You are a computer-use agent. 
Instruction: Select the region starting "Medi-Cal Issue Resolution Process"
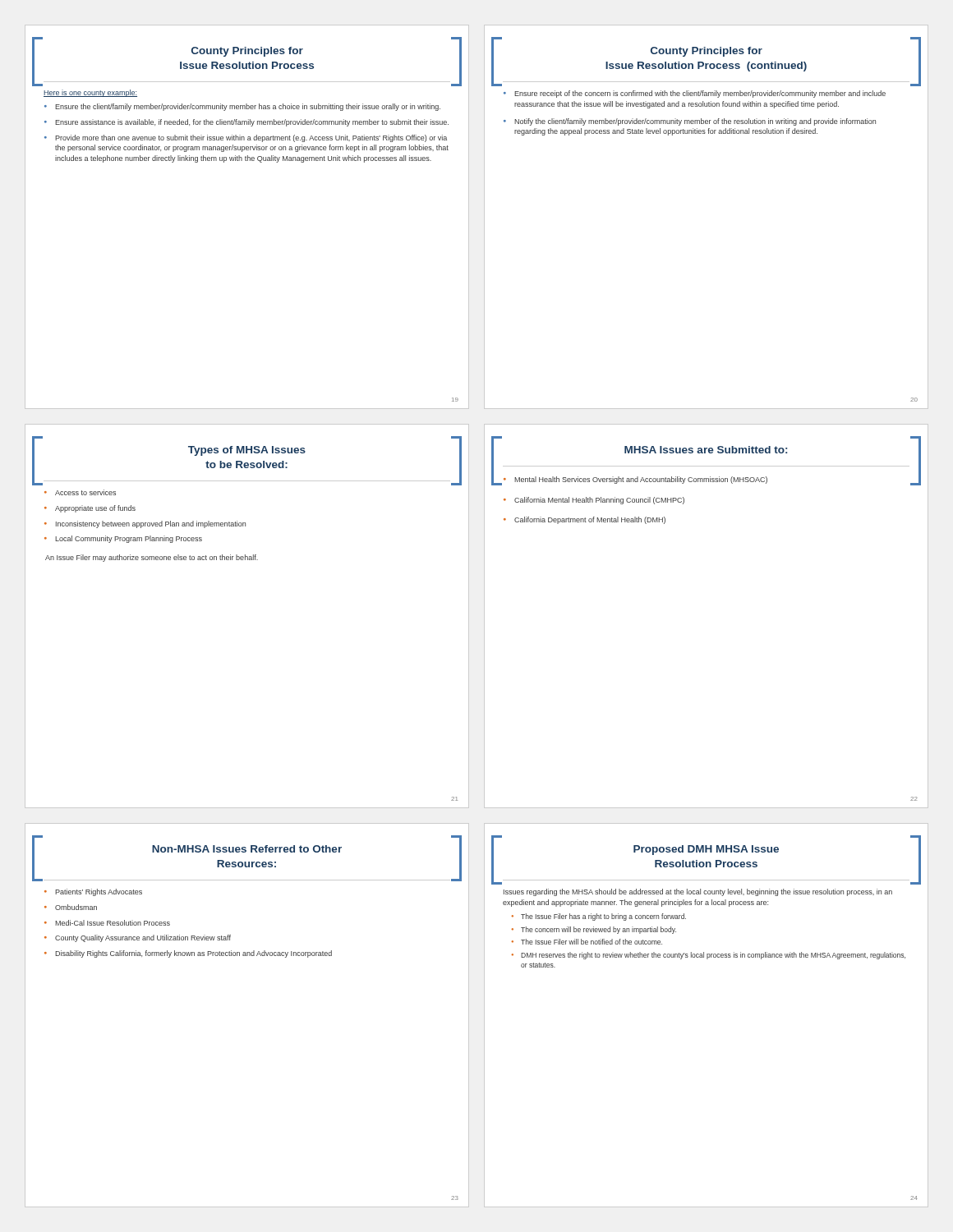pyautogui.click(x=113, y=923)
